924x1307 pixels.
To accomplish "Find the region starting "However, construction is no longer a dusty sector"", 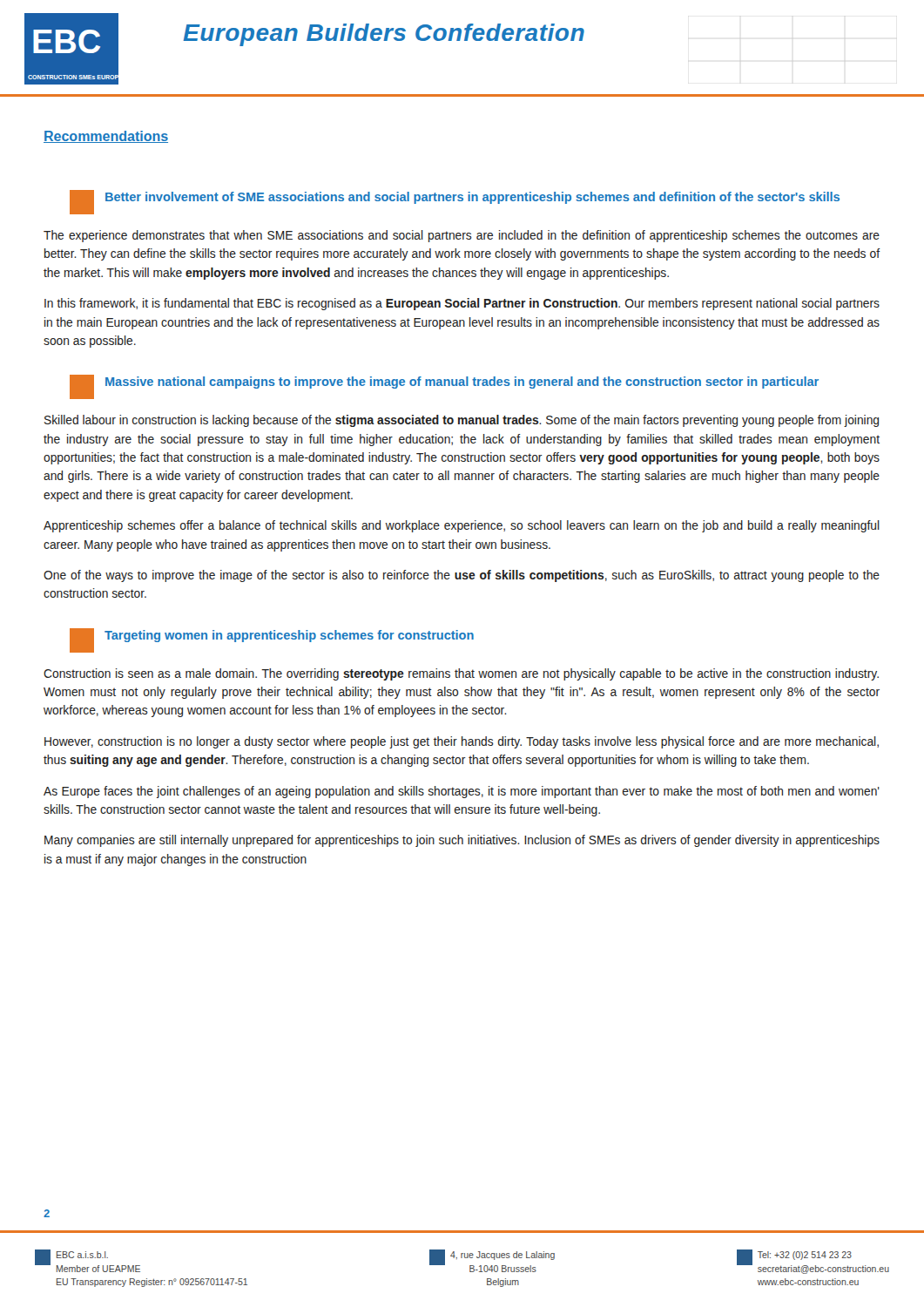I will (462, 751).
